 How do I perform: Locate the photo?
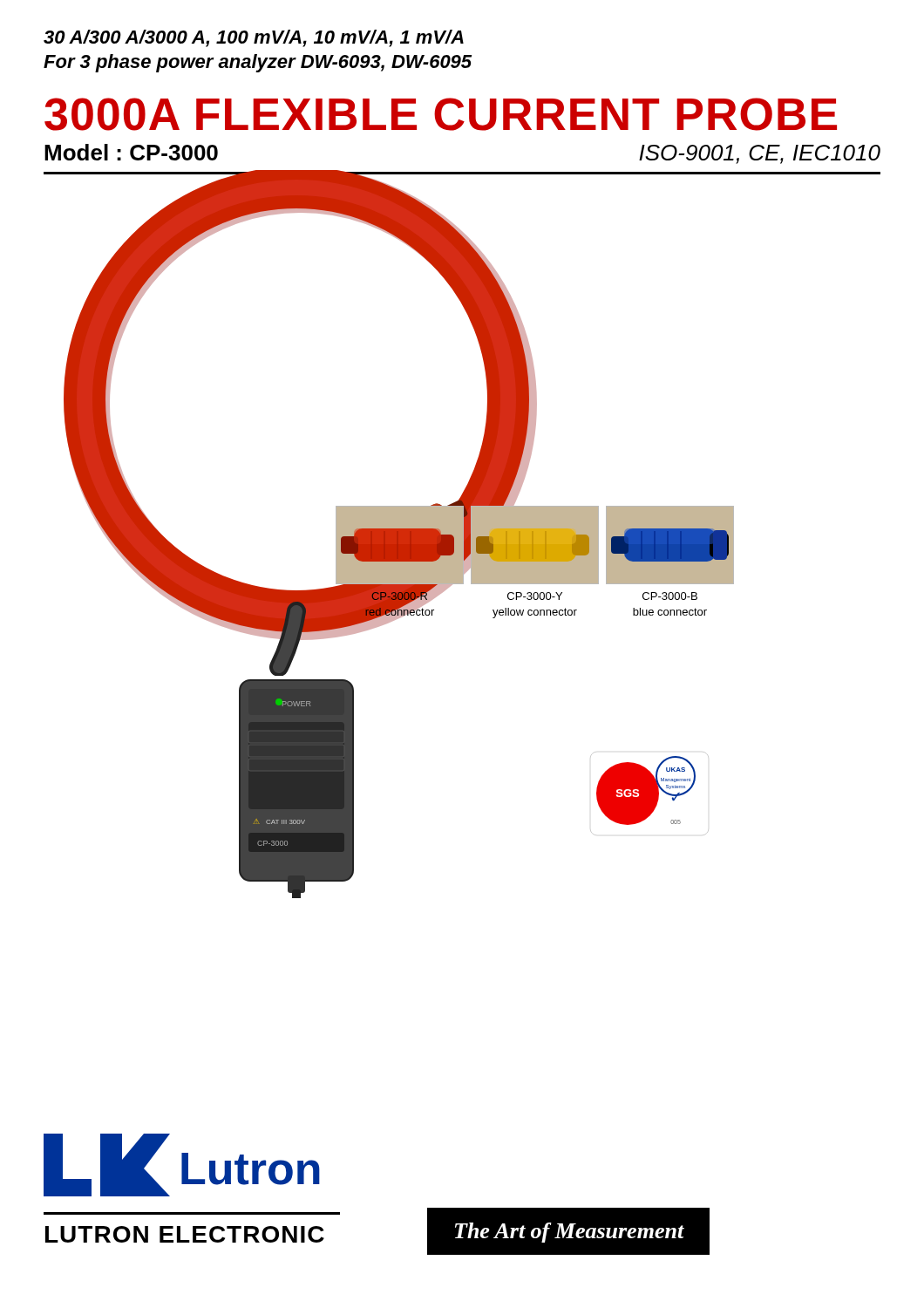pyautogui.click(x=462, y=645)
